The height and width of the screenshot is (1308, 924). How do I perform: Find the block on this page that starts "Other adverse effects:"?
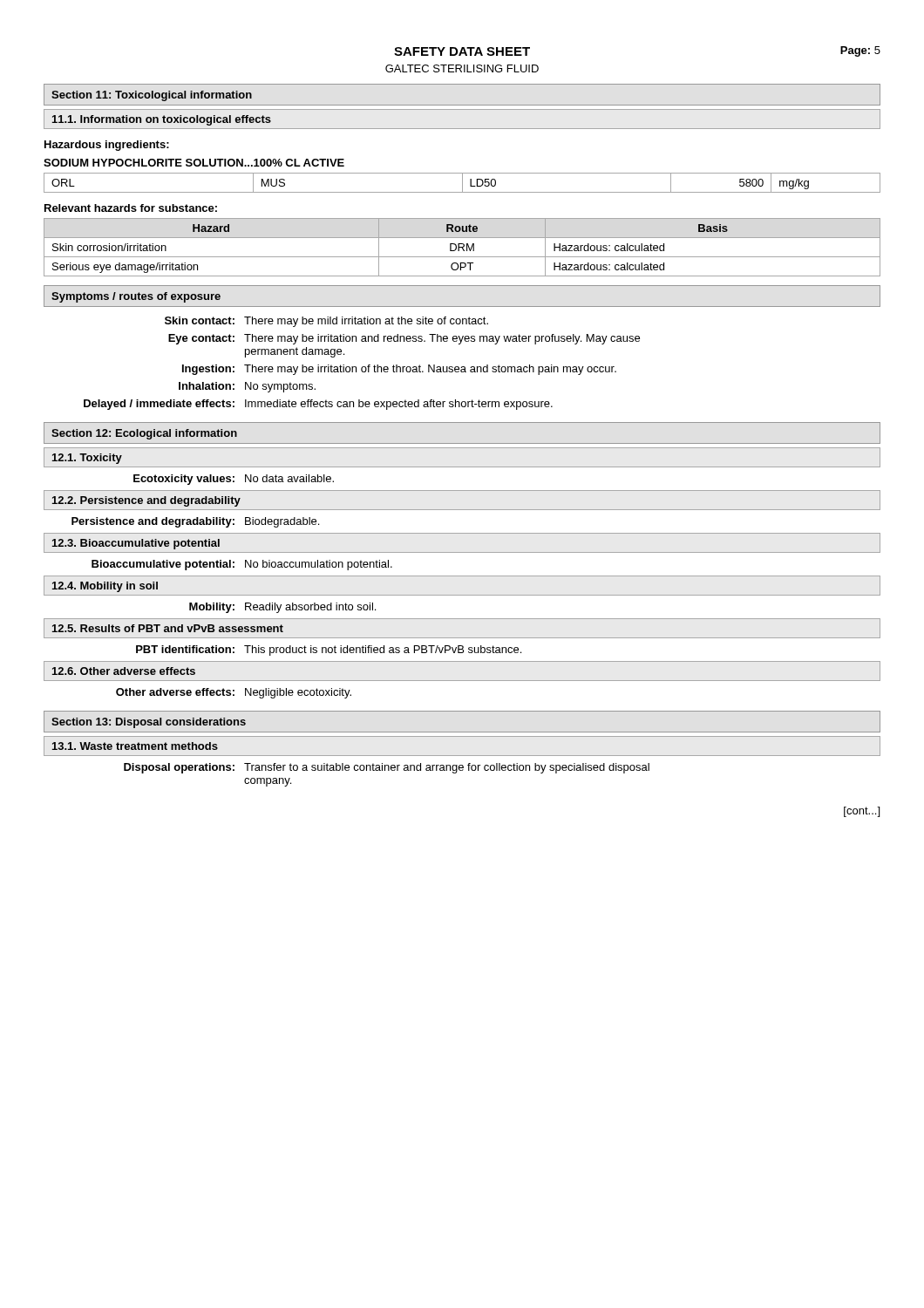[462, 692]
